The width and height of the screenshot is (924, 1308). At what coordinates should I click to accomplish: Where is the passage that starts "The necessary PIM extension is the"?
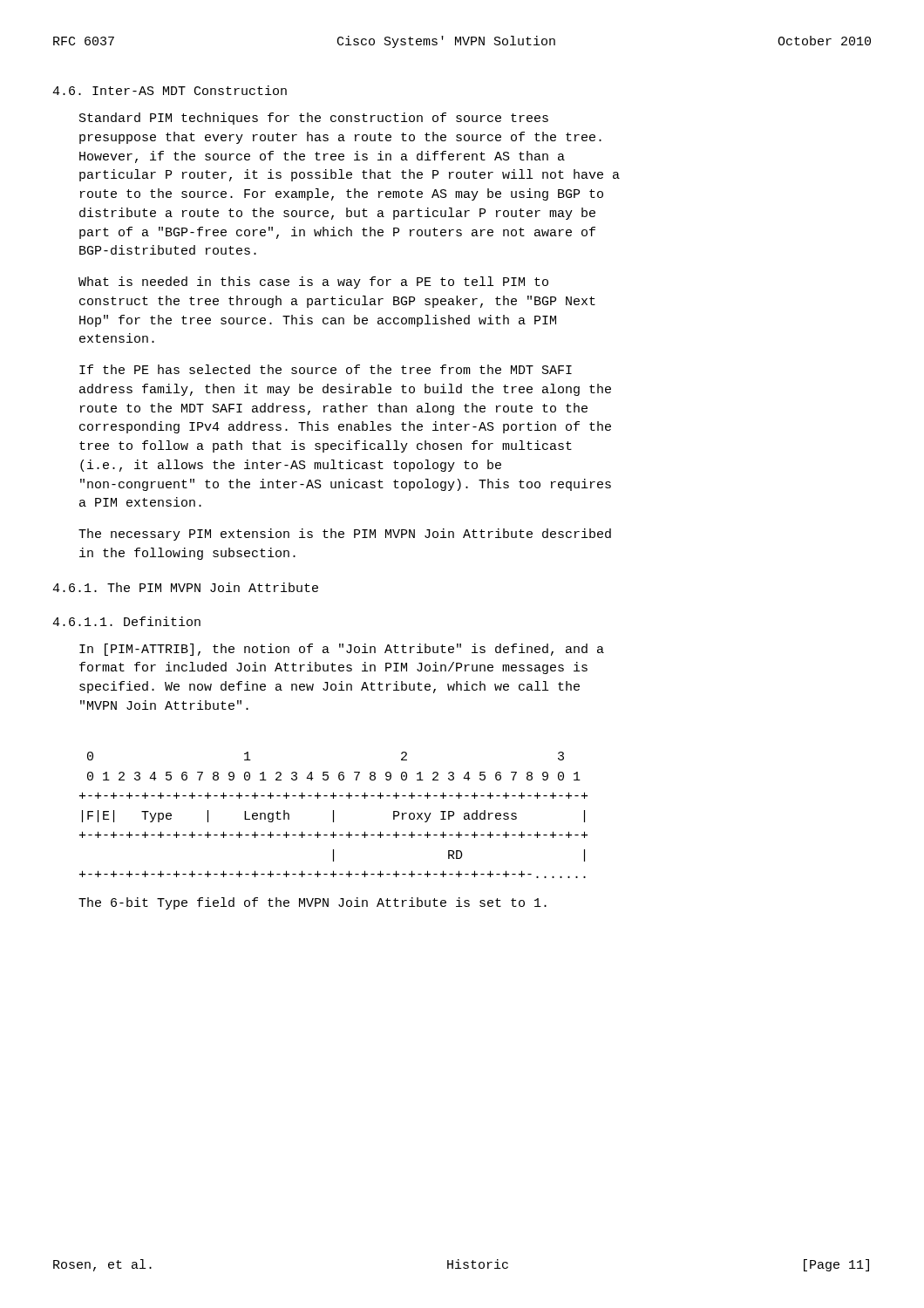point(345,544)
